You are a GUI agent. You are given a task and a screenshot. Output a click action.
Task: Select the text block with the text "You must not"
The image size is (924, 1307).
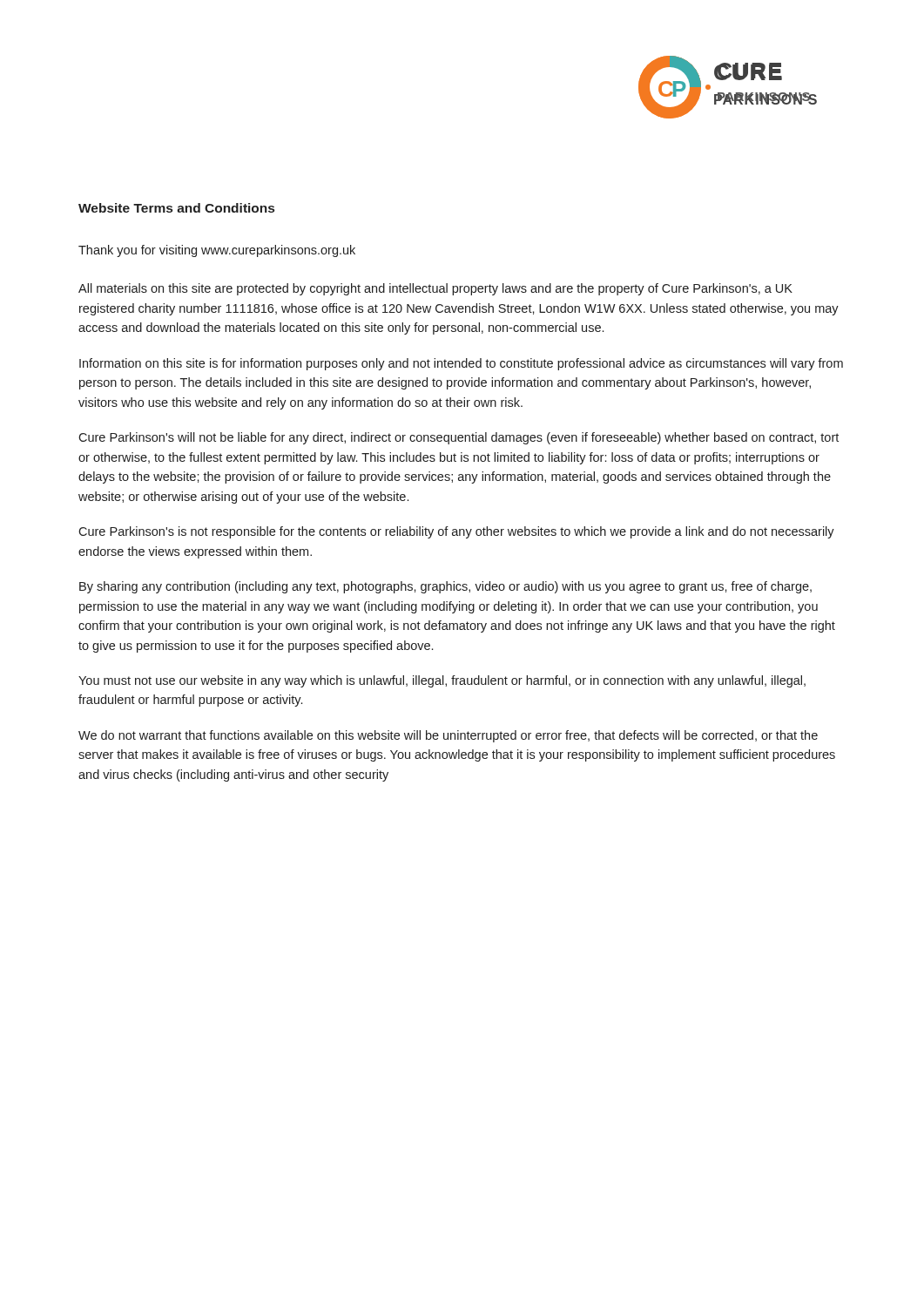(442, 690)
